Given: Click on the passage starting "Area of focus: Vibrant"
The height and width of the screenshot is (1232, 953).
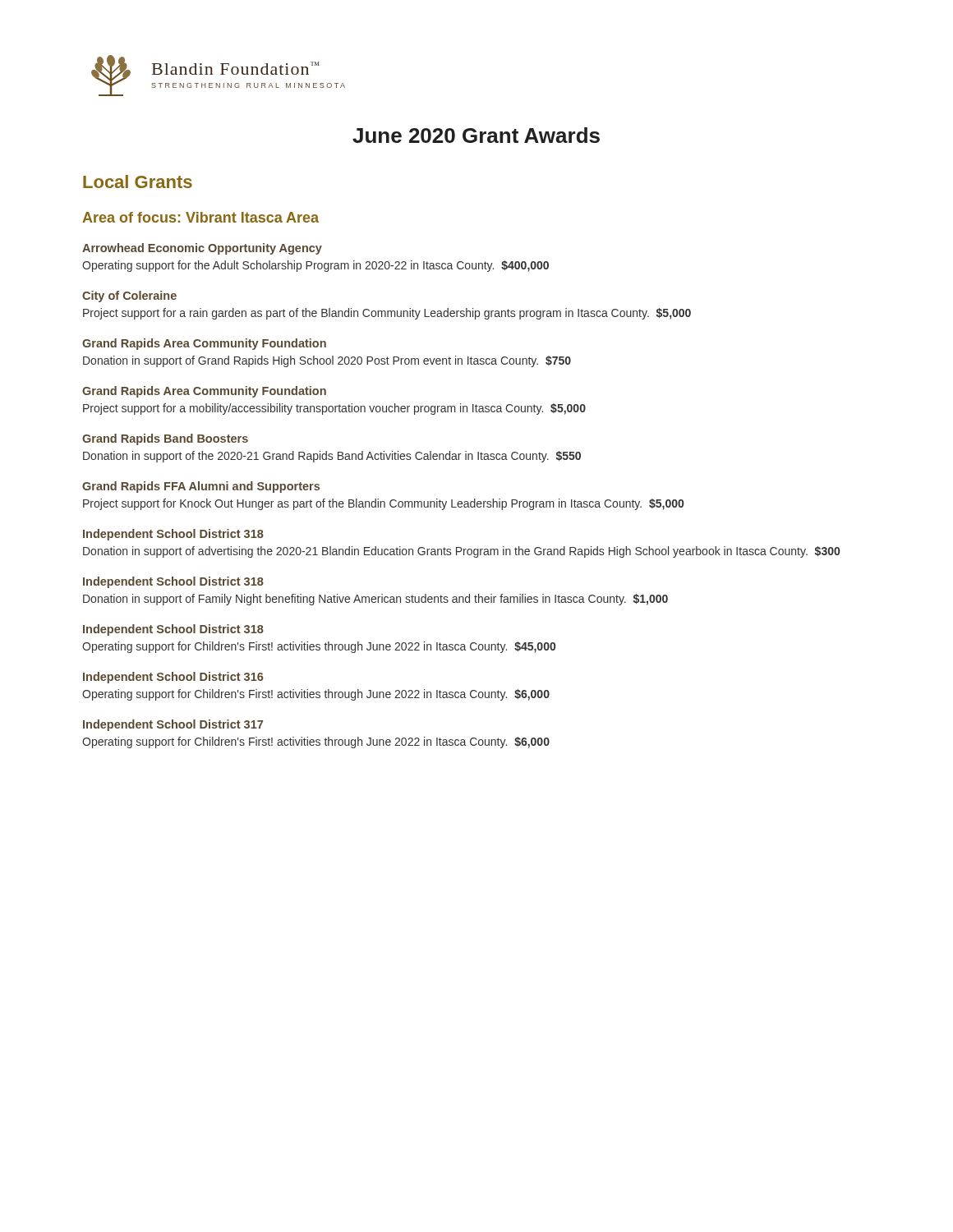Looking at the screenshot, I should (201, 218).
